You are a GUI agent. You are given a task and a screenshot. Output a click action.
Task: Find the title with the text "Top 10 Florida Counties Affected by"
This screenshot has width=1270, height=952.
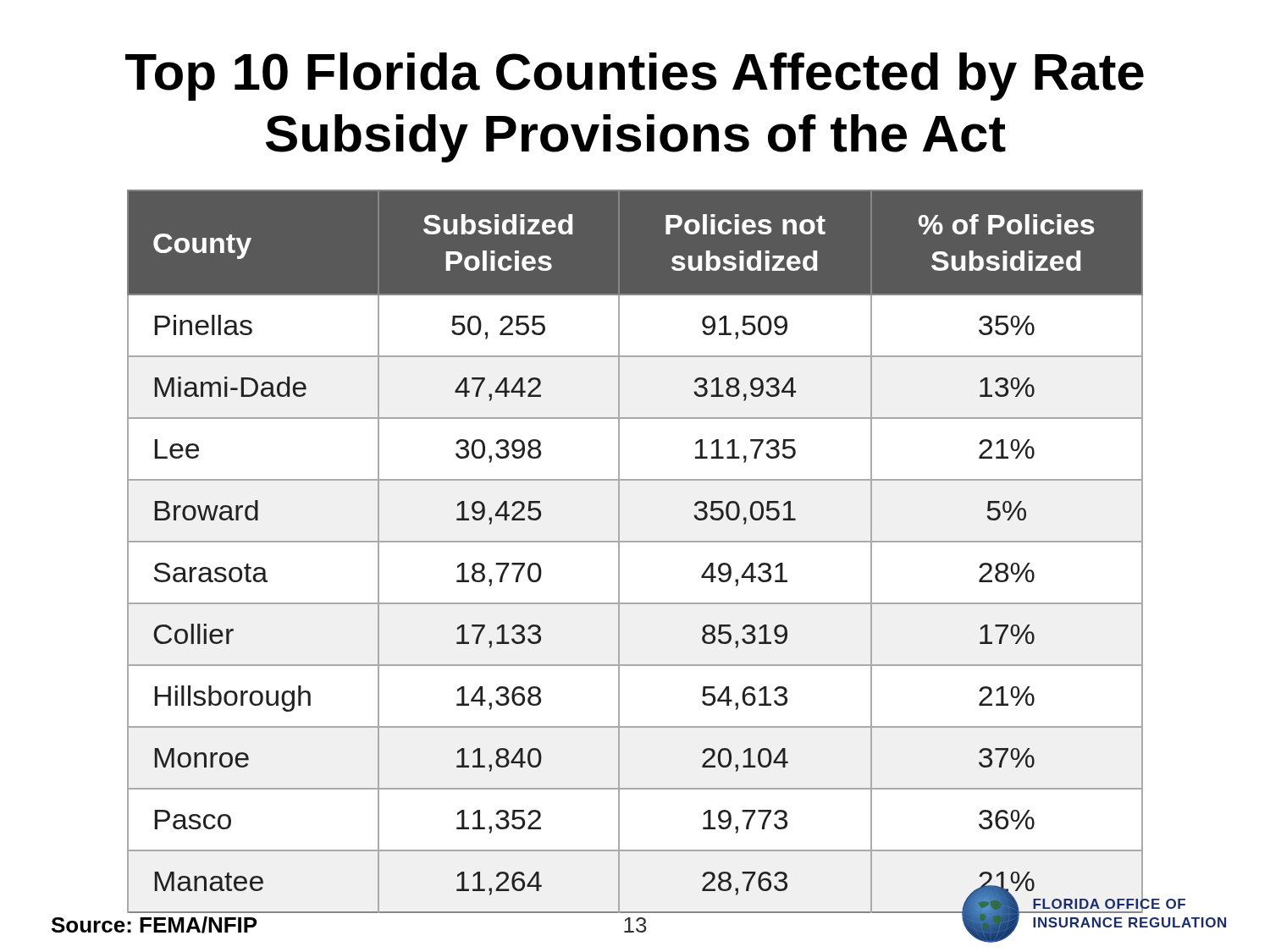click(635, 103)
